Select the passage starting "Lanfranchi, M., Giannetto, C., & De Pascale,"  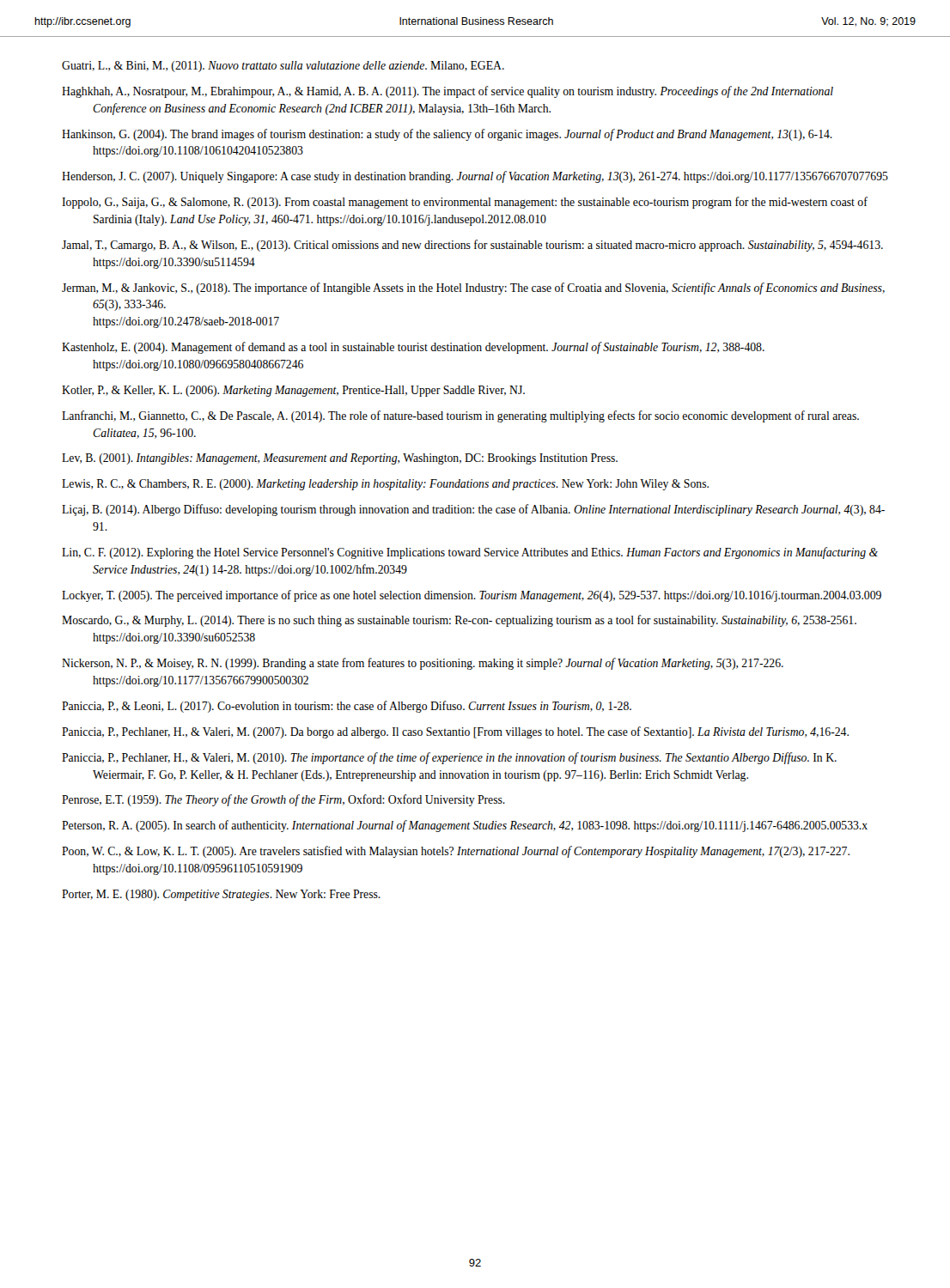tap(461, 424)
